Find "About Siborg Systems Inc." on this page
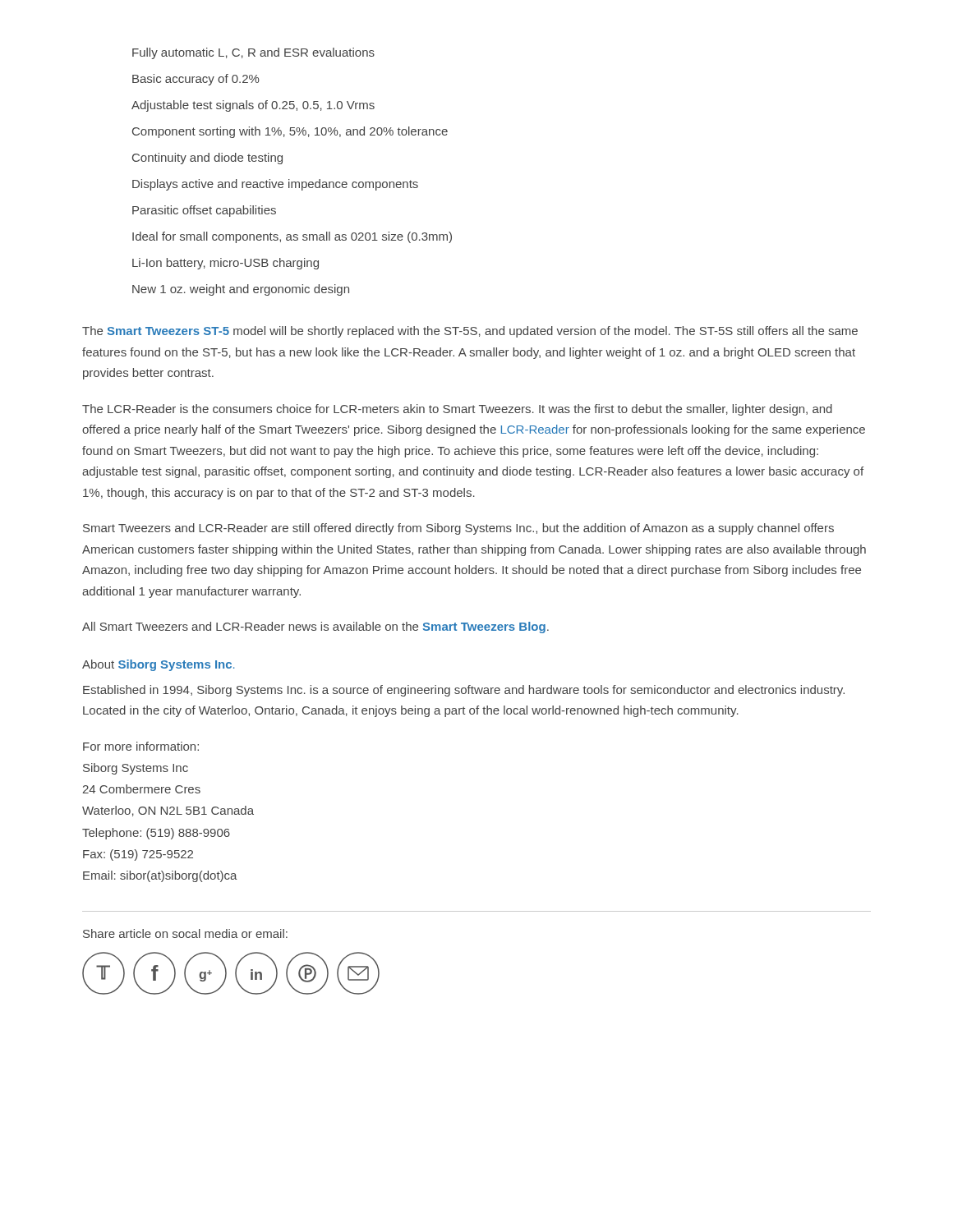Viewport: 953px width, 1232px height. (159, 664)
